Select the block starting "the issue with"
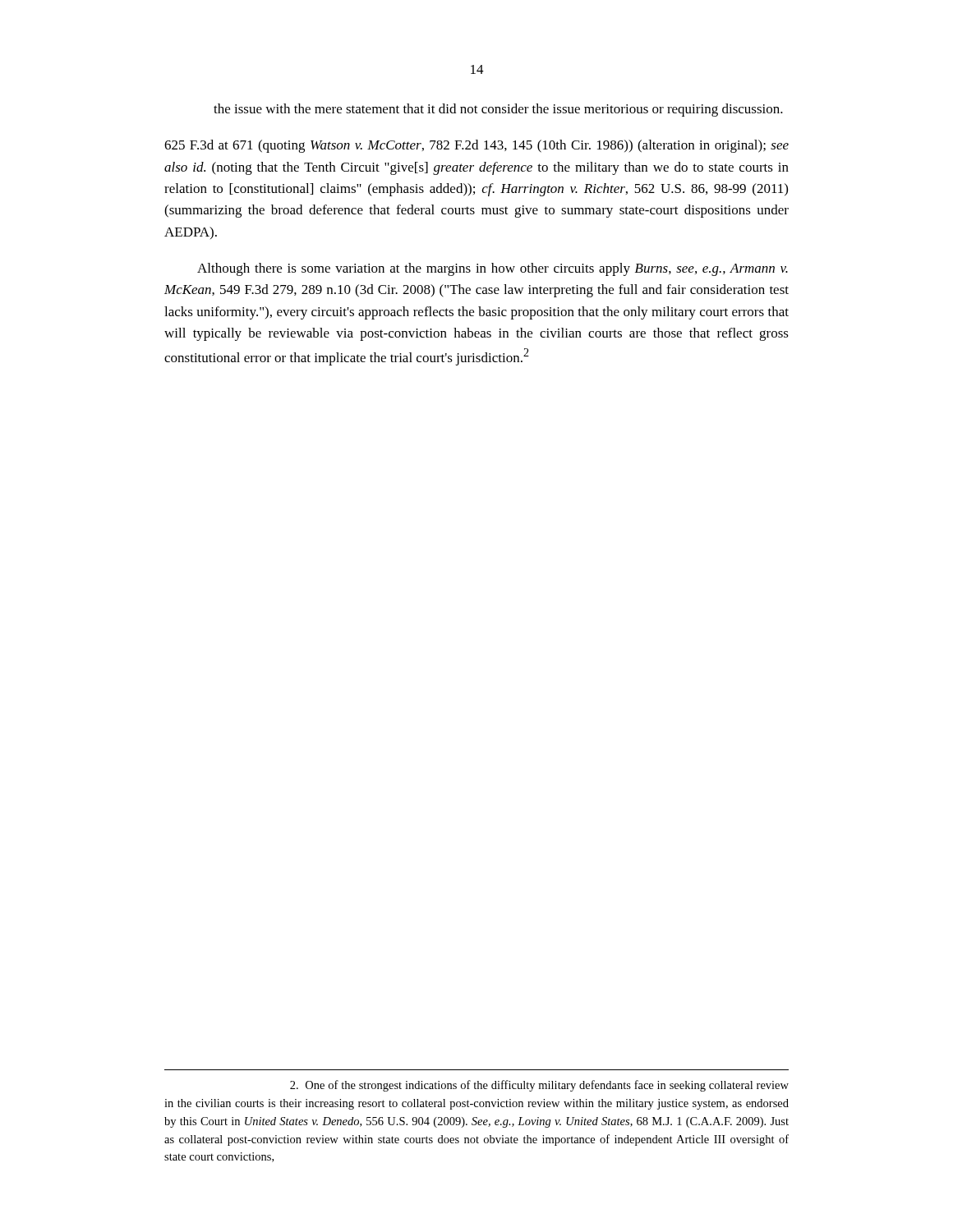Viewport: 953px width, 1232px height. [499, 109]
